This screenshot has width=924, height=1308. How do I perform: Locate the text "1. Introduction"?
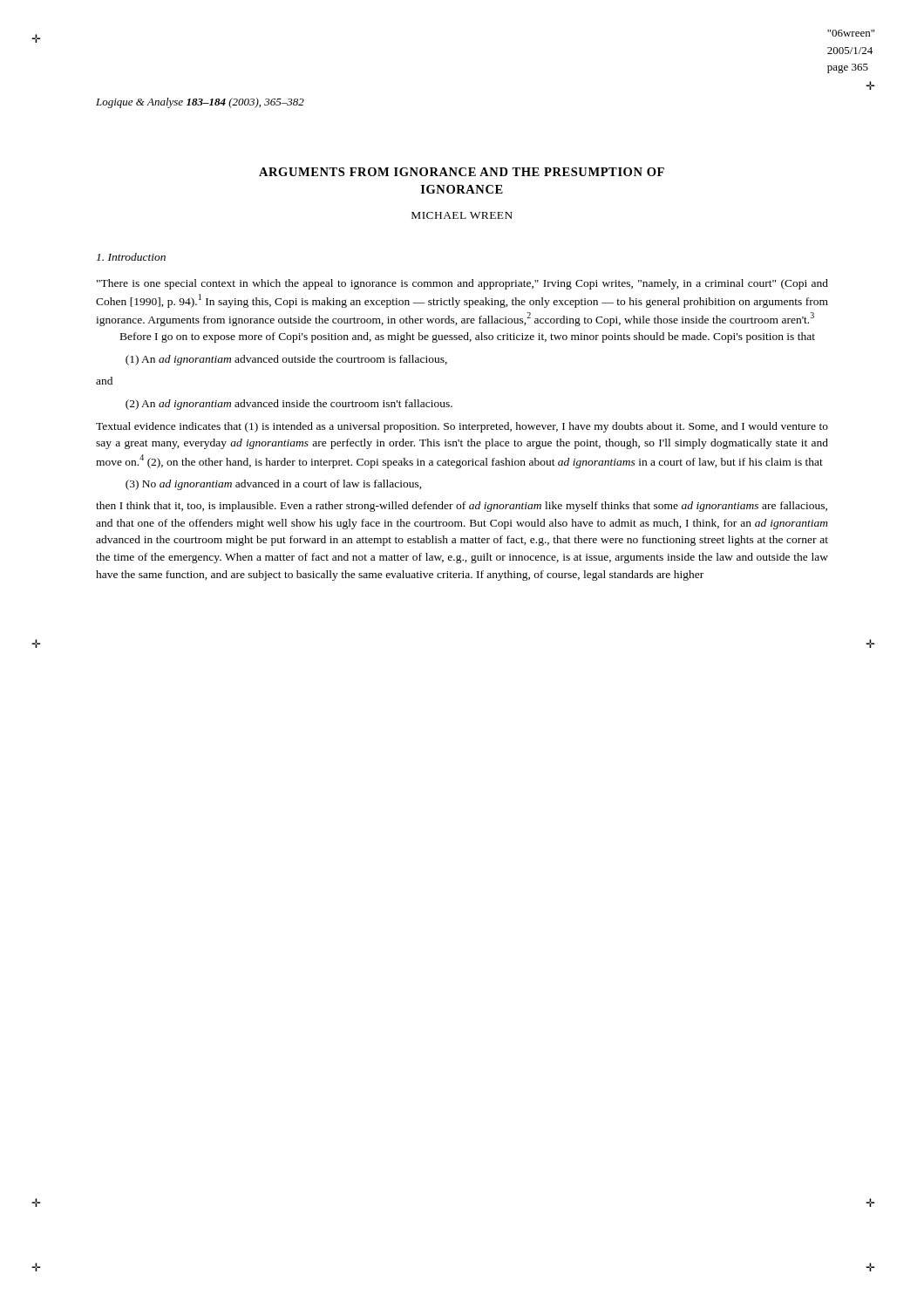131,257
